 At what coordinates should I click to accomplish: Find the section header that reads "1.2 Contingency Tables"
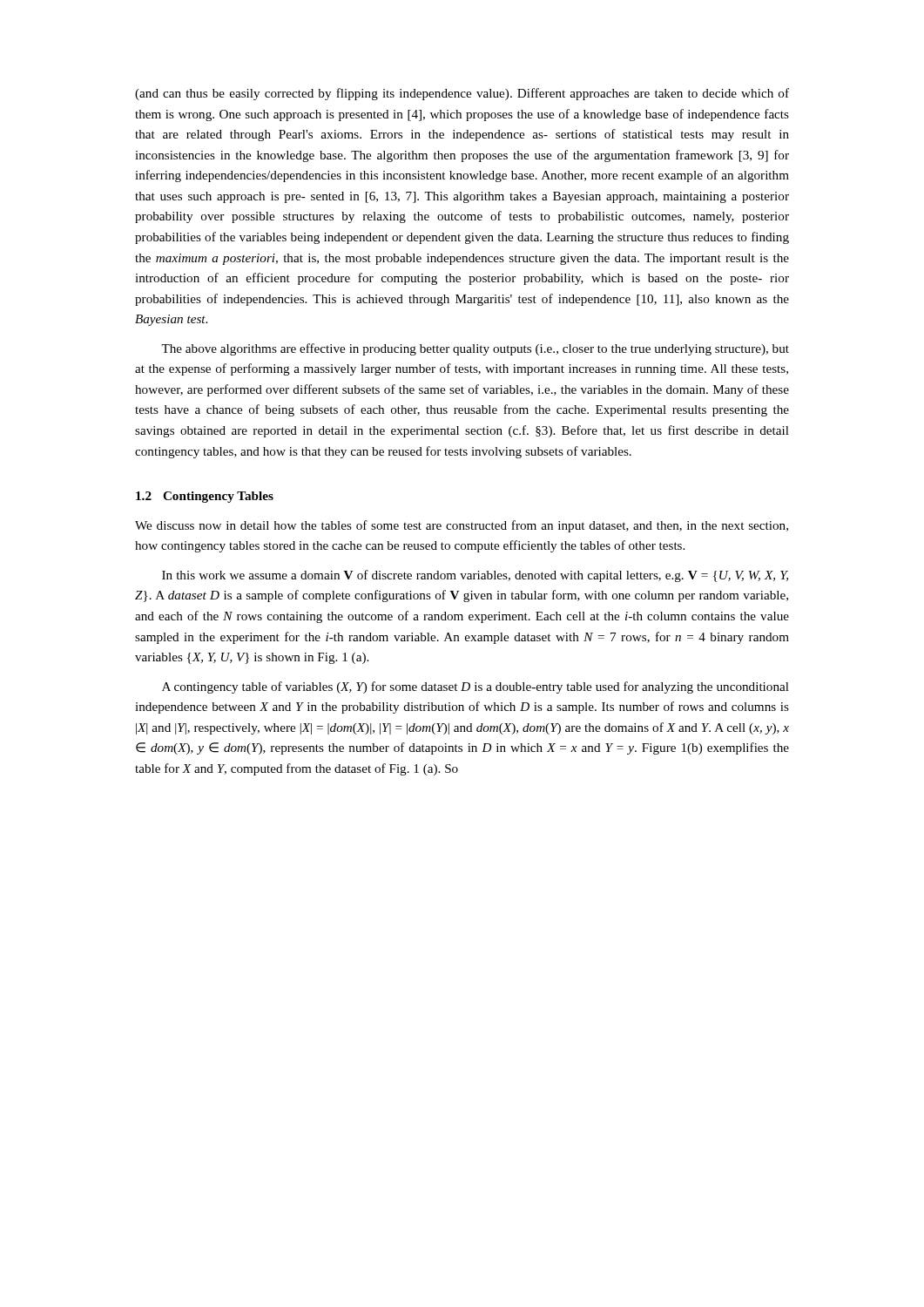coord(205,497)
